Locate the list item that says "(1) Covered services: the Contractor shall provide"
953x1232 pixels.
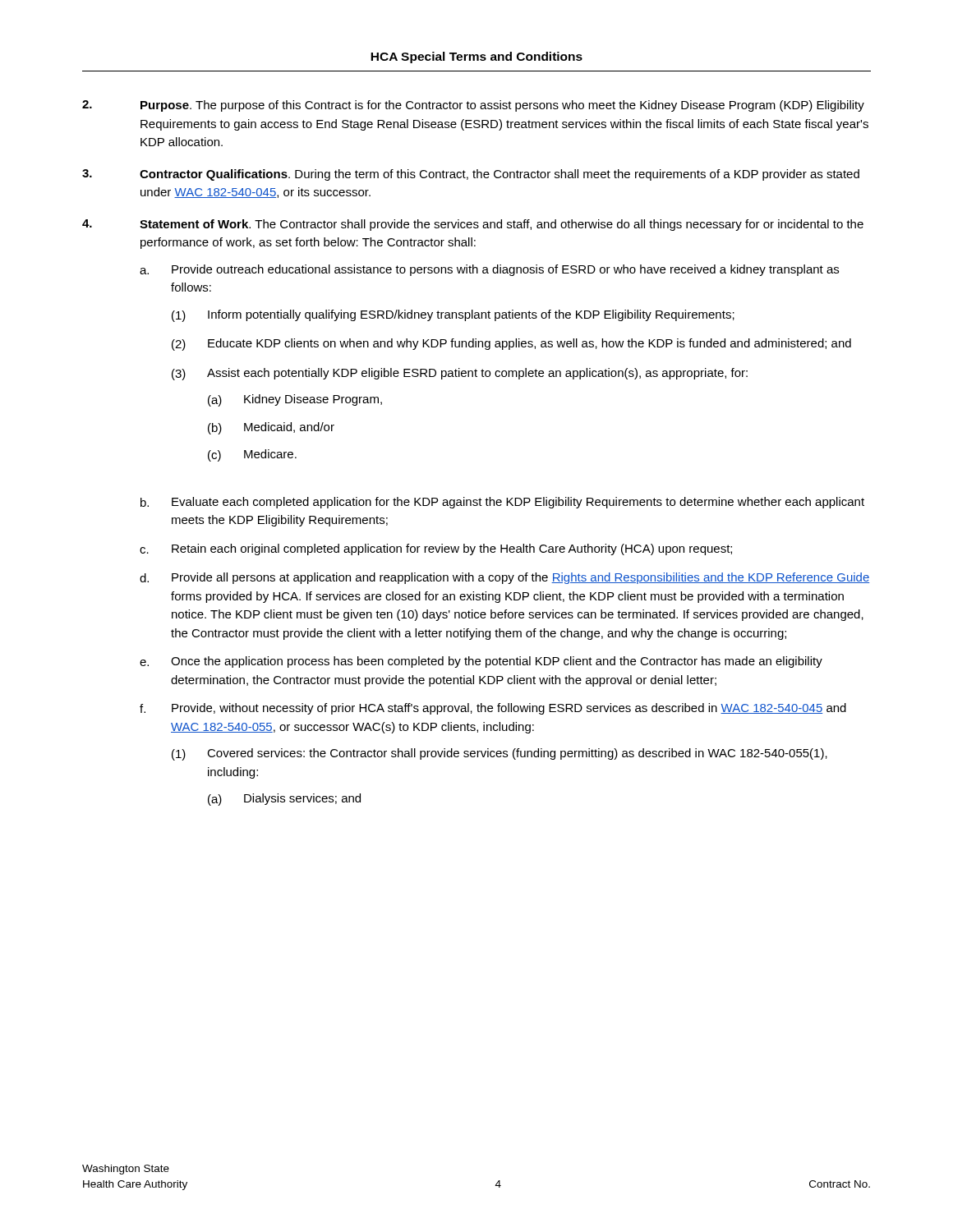tap(500, 754)
